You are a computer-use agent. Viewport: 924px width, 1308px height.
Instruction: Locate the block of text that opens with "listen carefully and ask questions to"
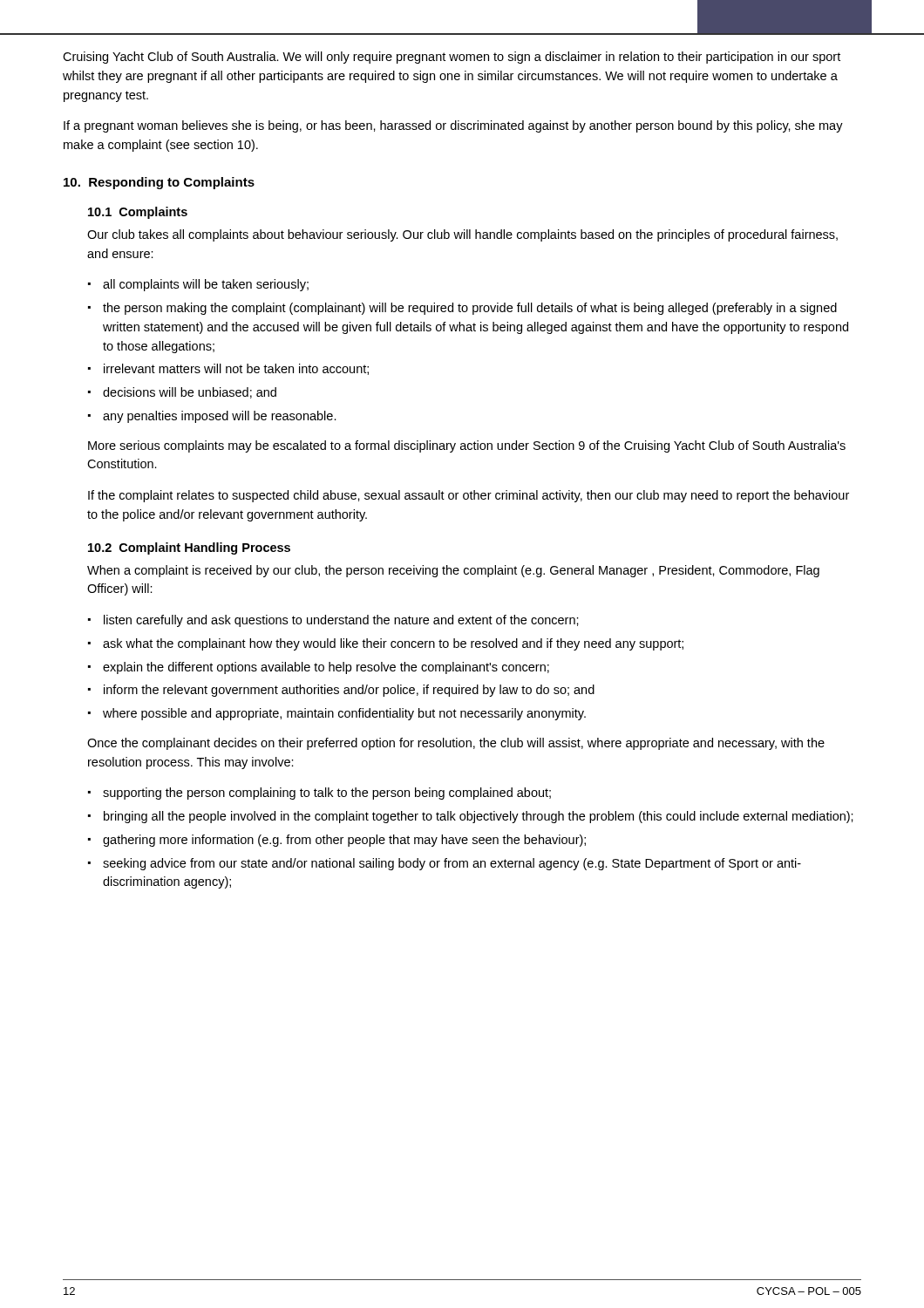341,620
